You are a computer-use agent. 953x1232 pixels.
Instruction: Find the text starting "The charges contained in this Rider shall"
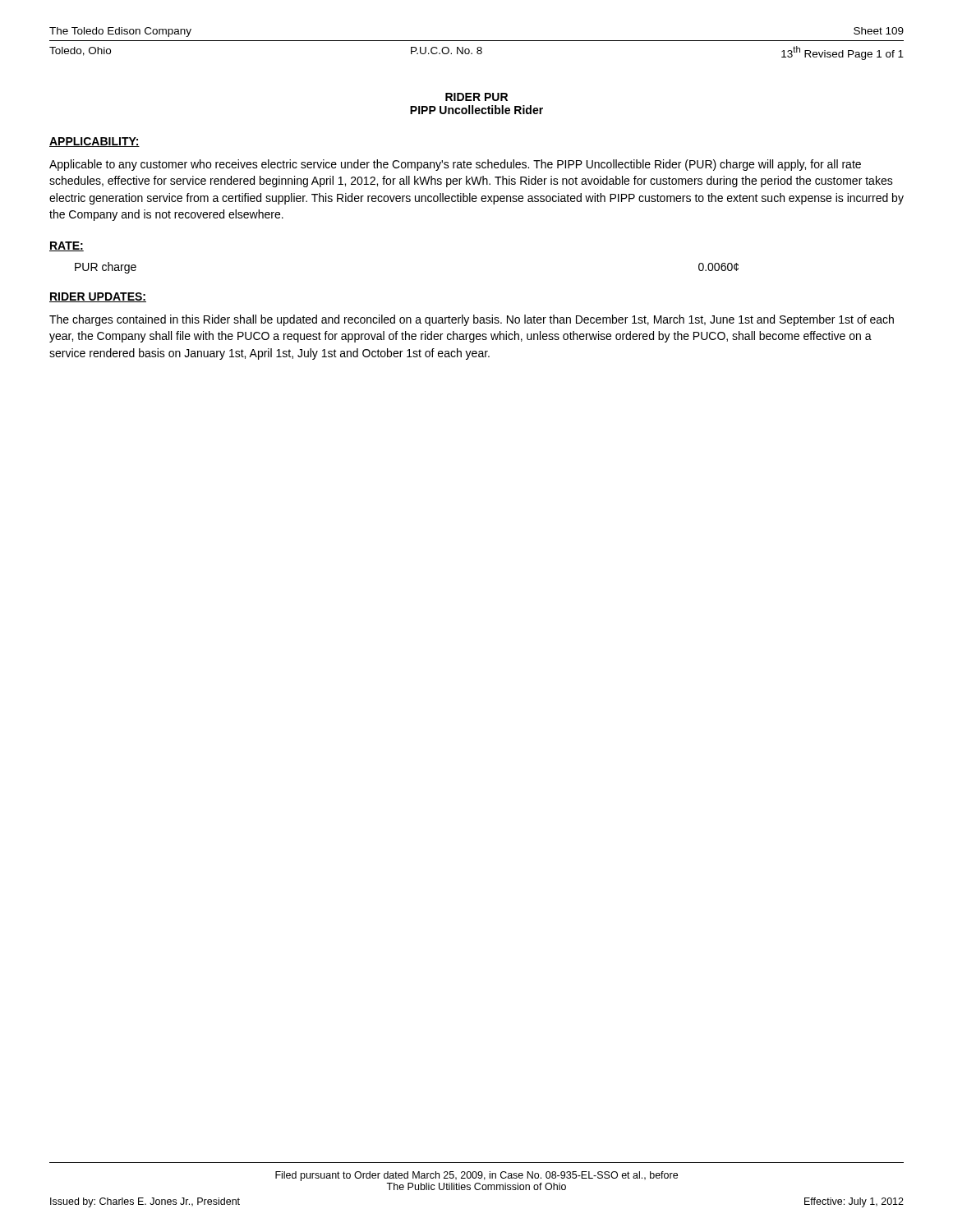pos(472,336)
